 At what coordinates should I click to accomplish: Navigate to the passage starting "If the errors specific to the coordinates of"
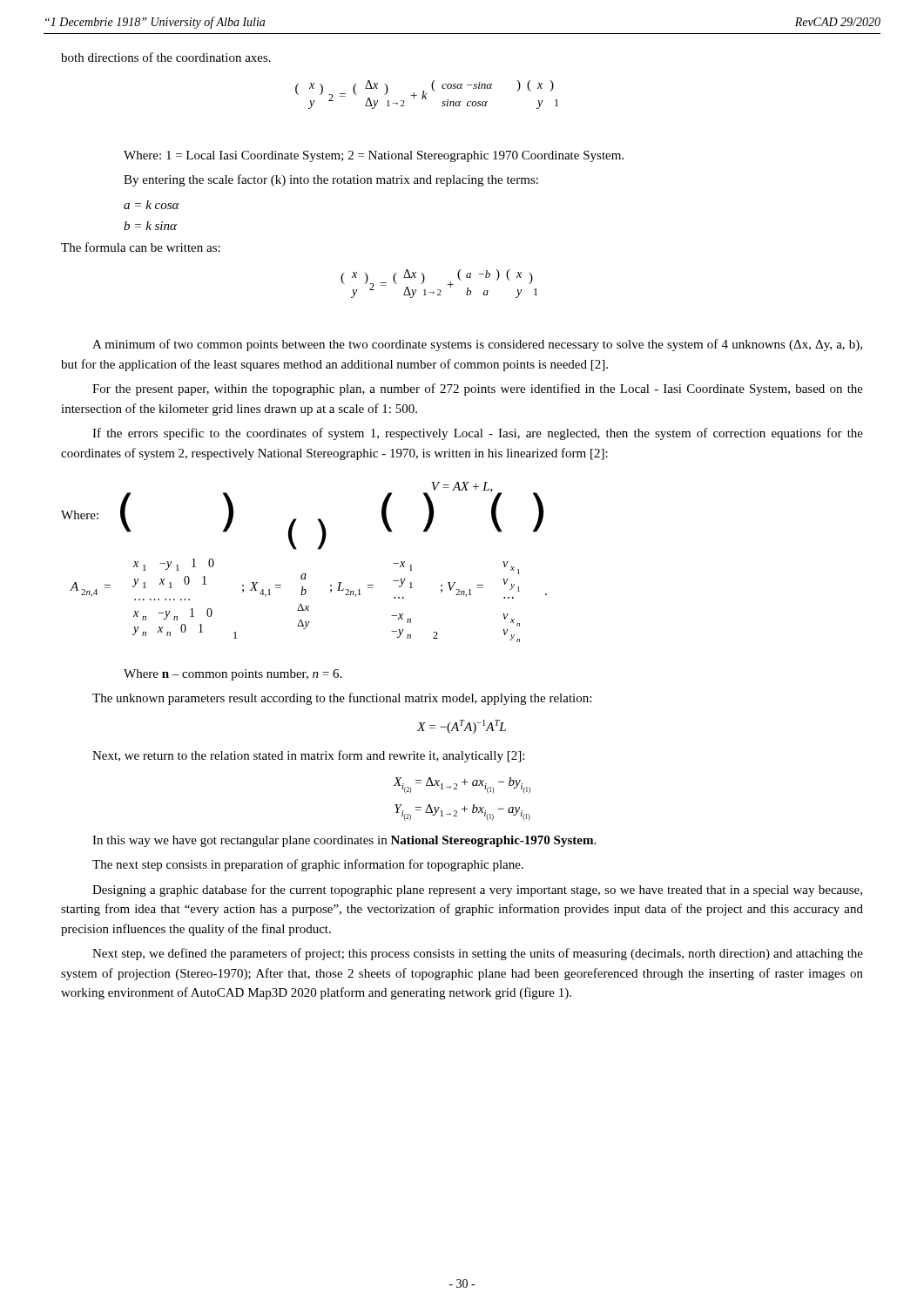pos(462,443)
